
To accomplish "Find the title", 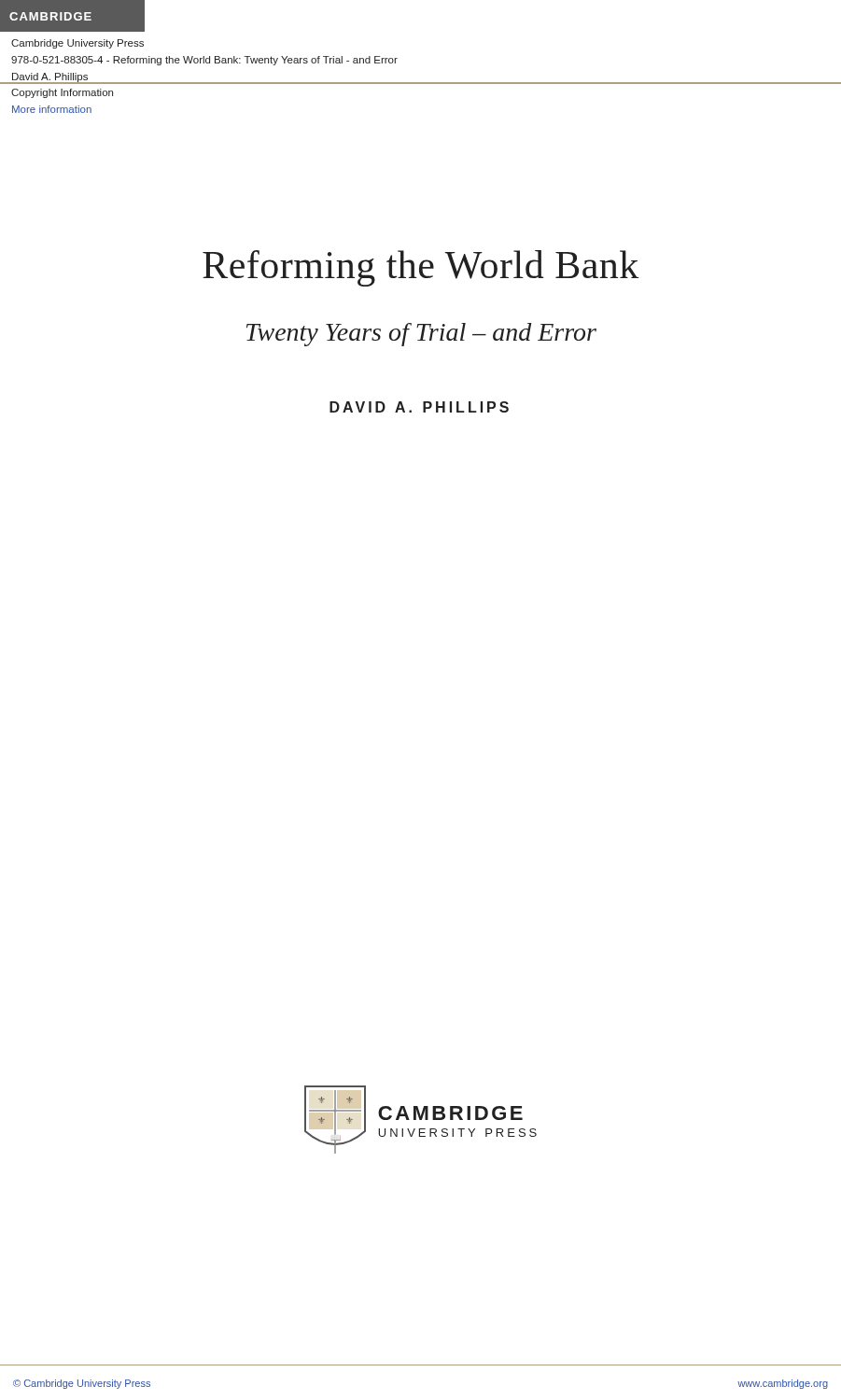I will click(x=420, y=265).
